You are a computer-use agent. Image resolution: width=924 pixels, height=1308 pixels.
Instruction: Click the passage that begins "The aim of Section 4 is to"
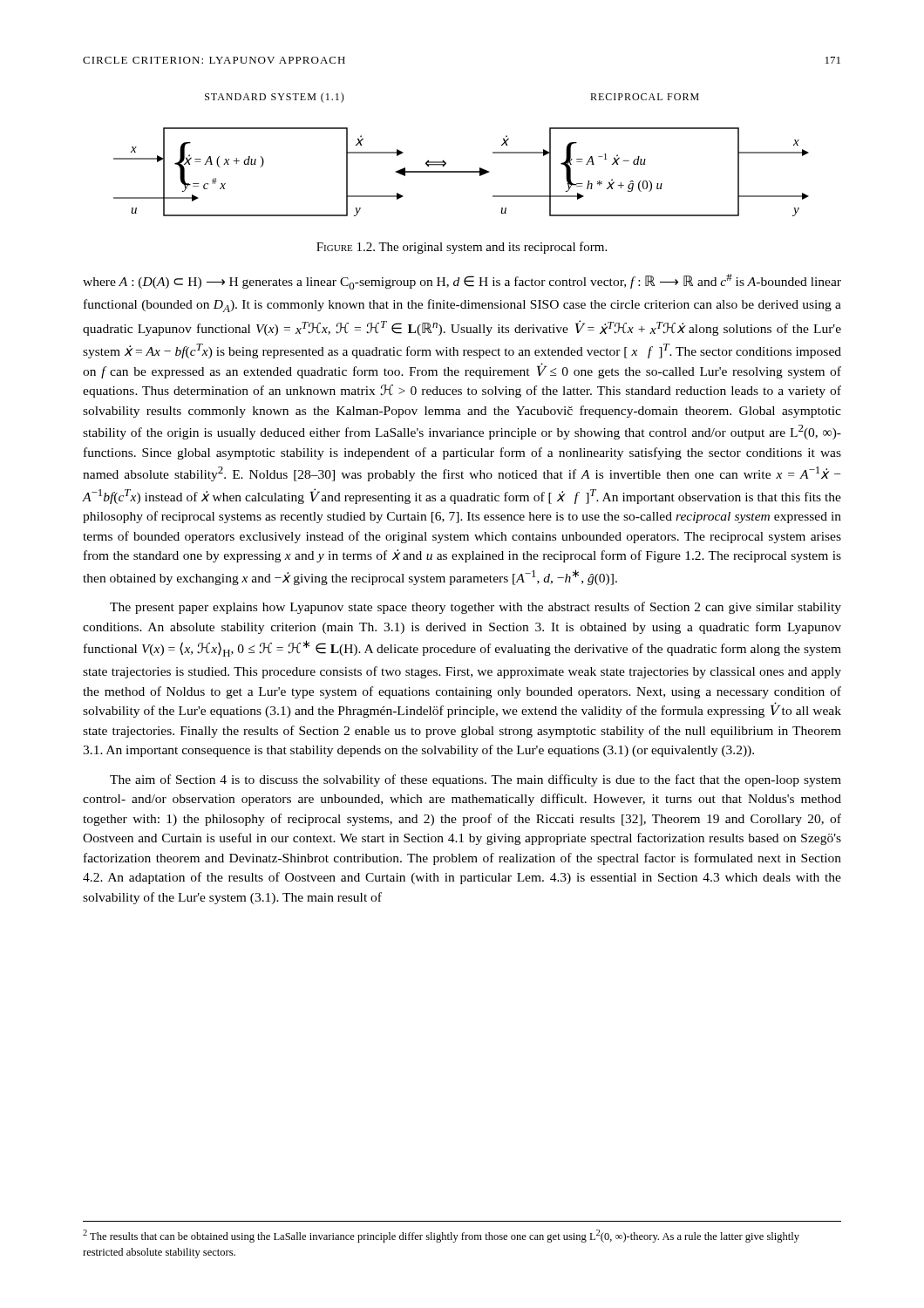462,838
